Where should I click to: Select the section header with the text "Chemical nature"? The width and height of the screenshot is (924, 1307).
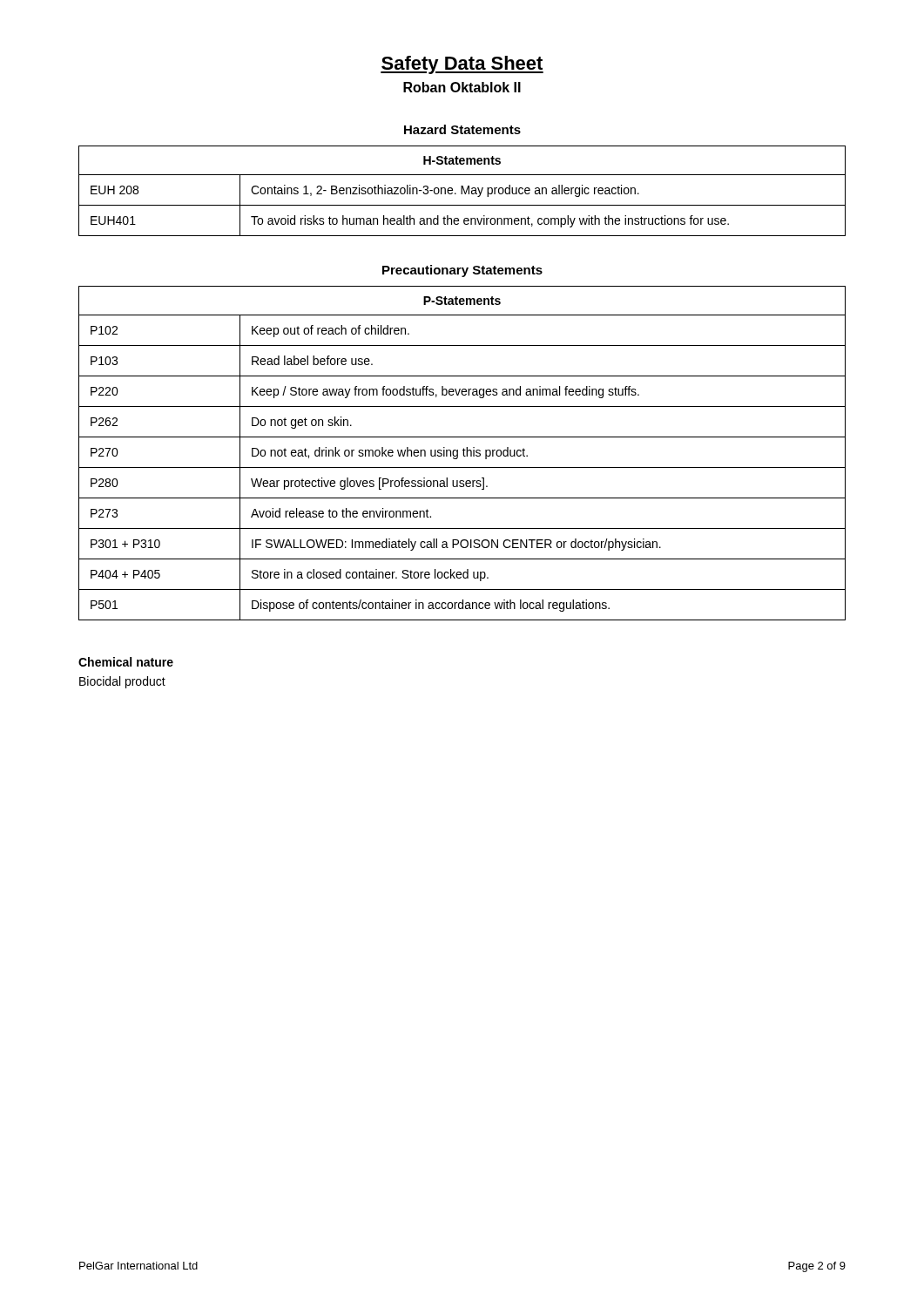(x=126, y=662)
